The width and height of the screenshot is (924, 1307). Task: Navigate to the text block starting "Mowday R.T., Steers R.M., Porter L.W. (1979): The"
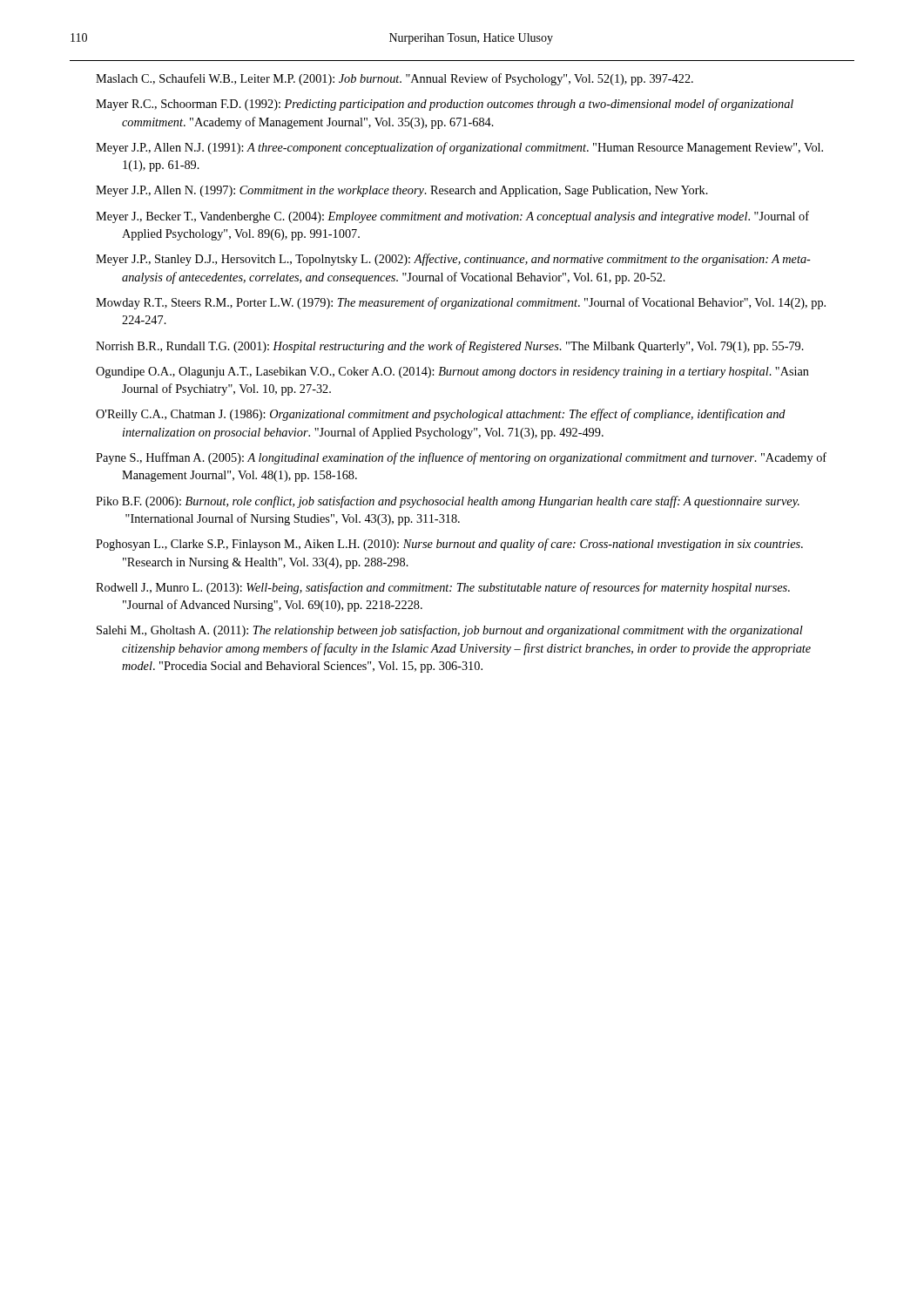[461, 311]
